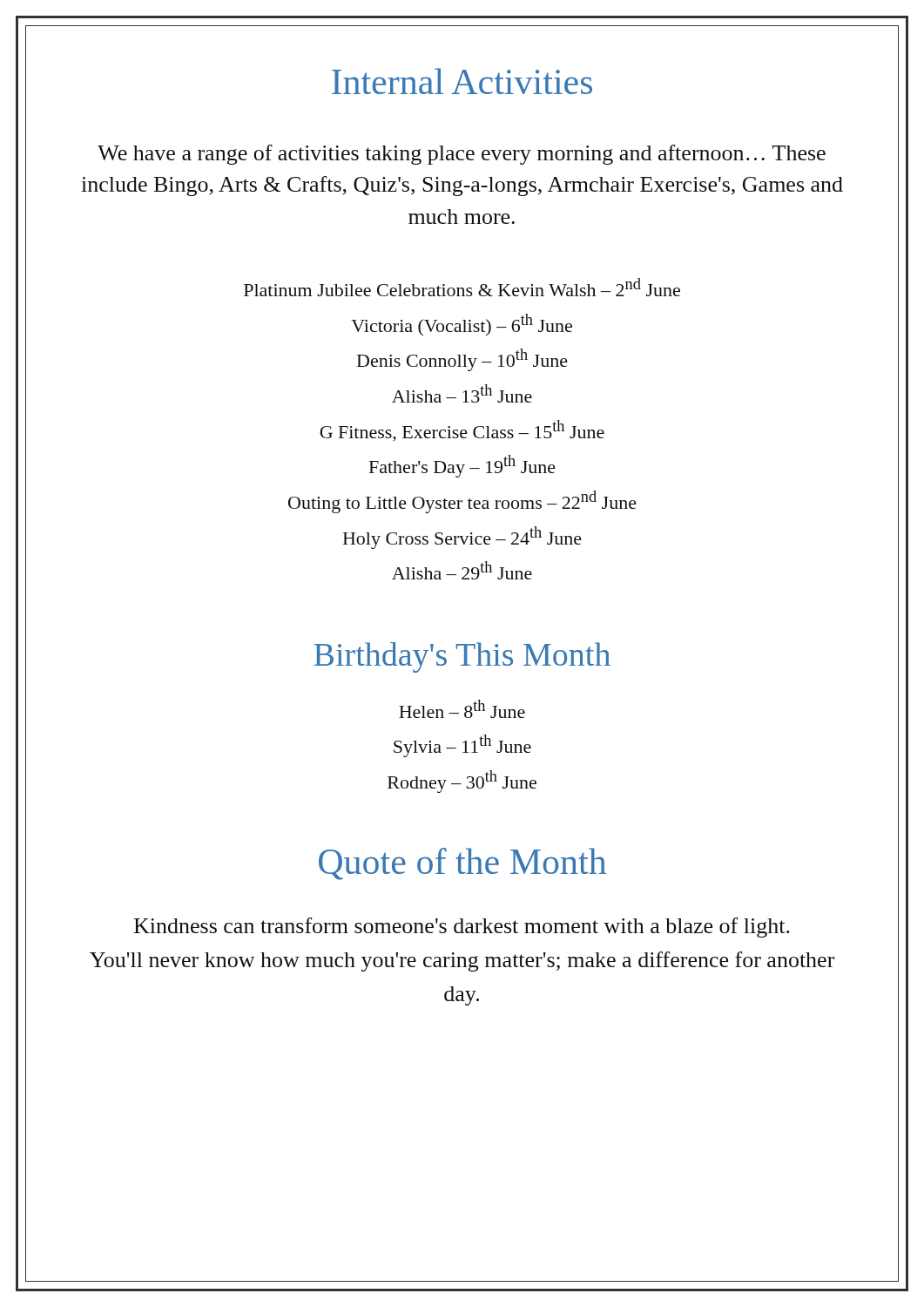Point to the text starting "Kindness can transform someone's darkest moment with a"
Screen dimensions: 1307x924
click(462, 959)
